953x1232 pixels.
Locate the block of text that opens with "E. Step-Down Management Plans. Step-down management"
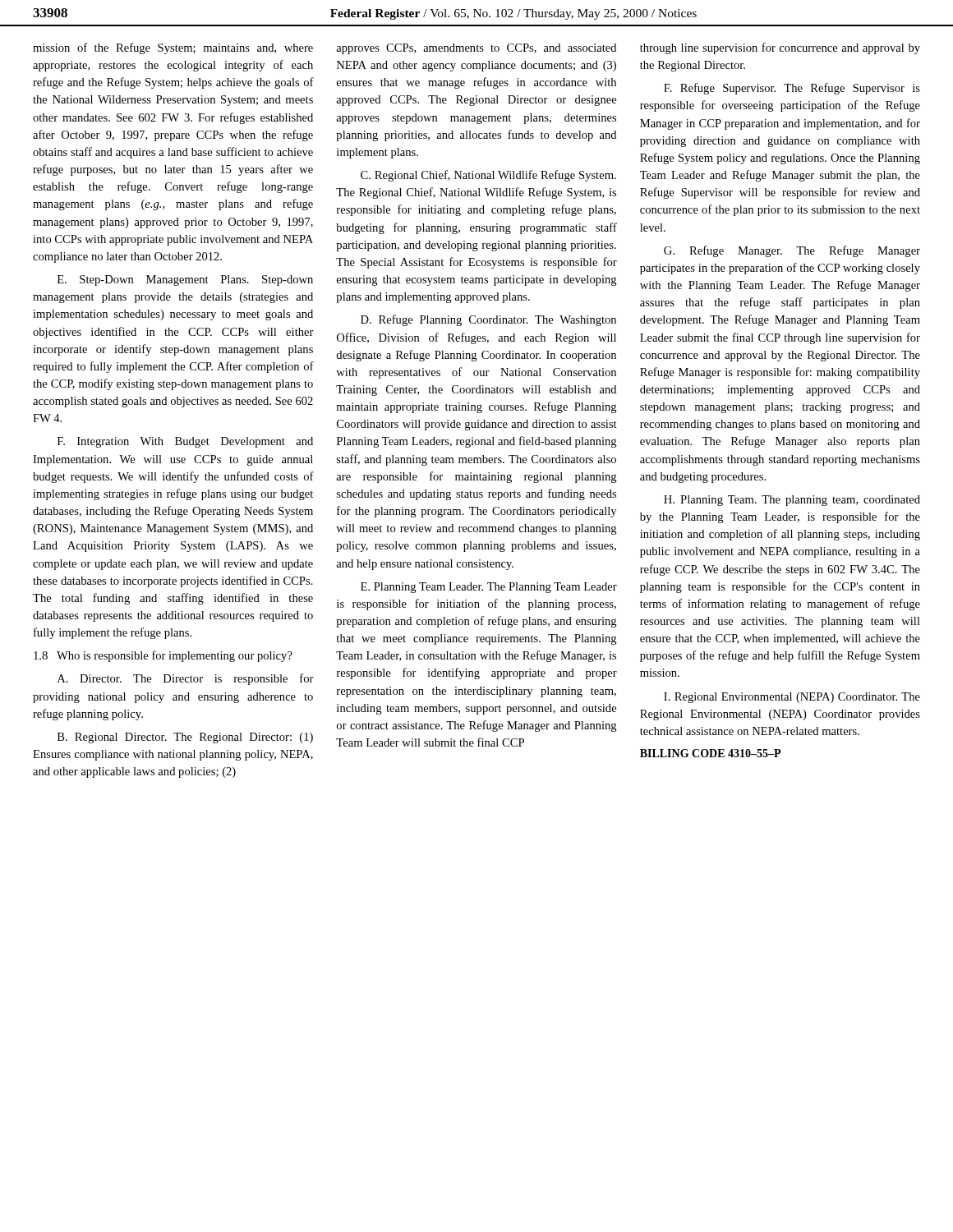173,349
